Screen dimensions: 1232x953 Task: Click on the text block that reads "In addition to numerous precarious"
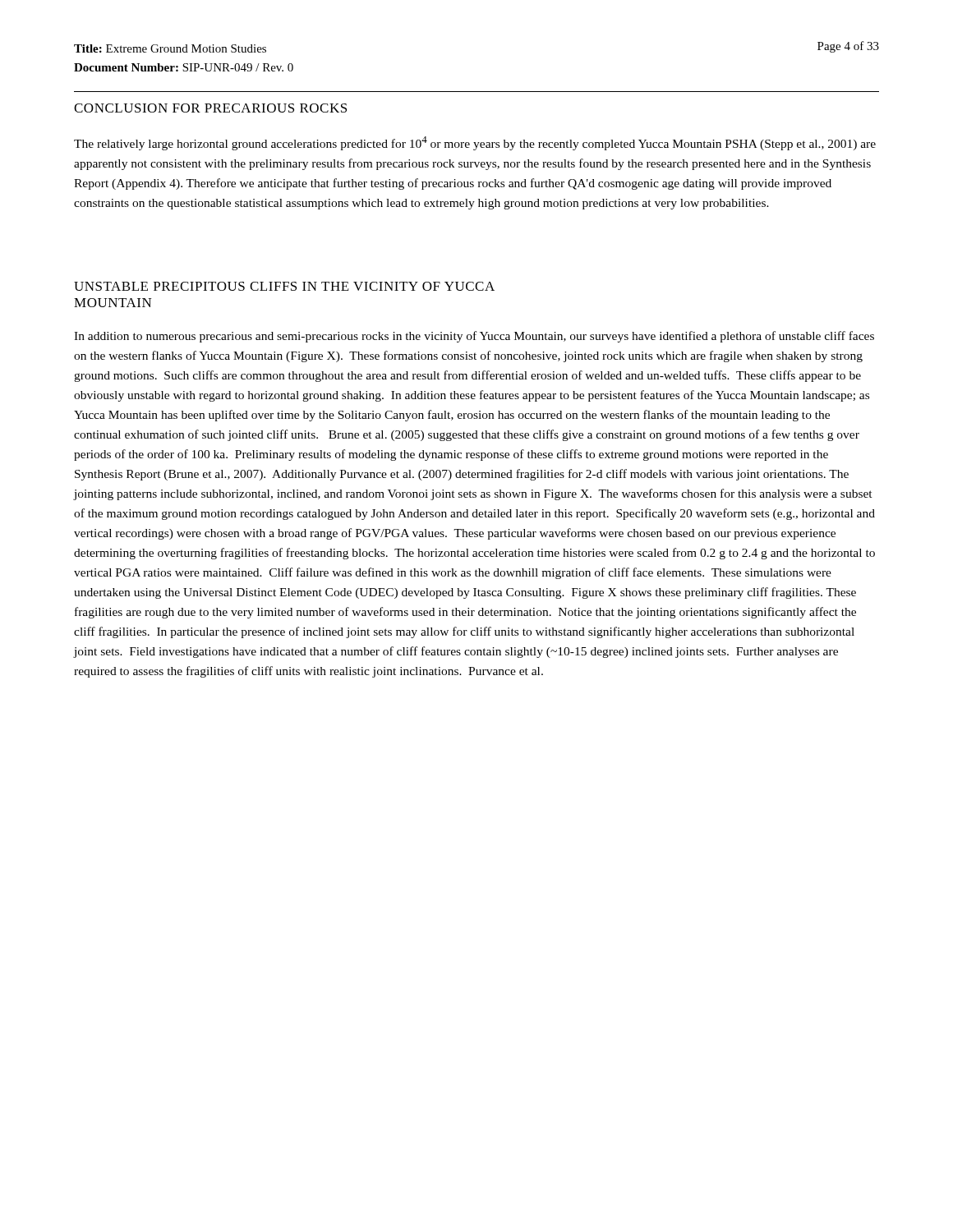click(475, 503)
